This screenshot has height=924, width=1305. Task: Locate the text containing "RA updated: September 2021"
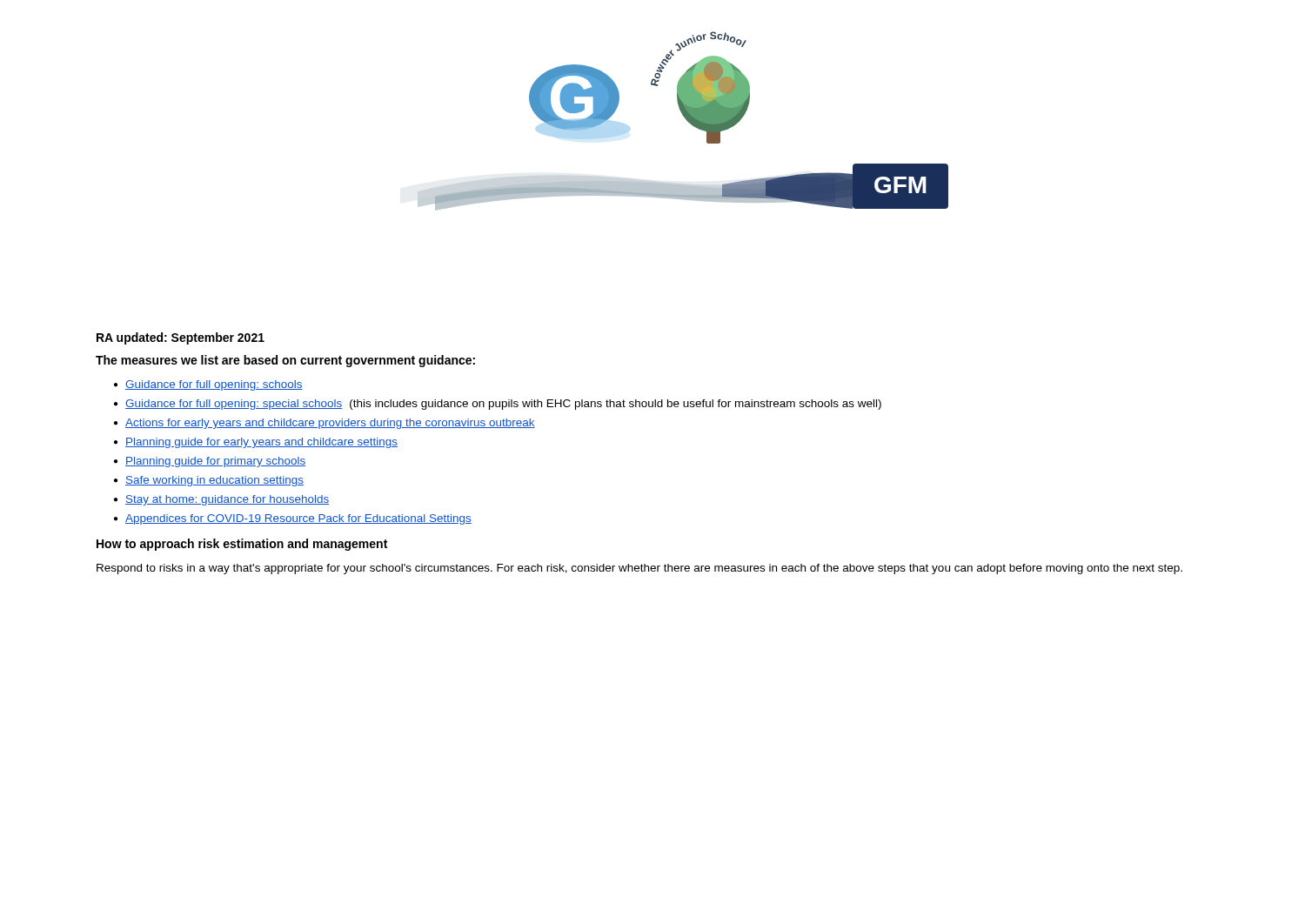coord(180,338)
